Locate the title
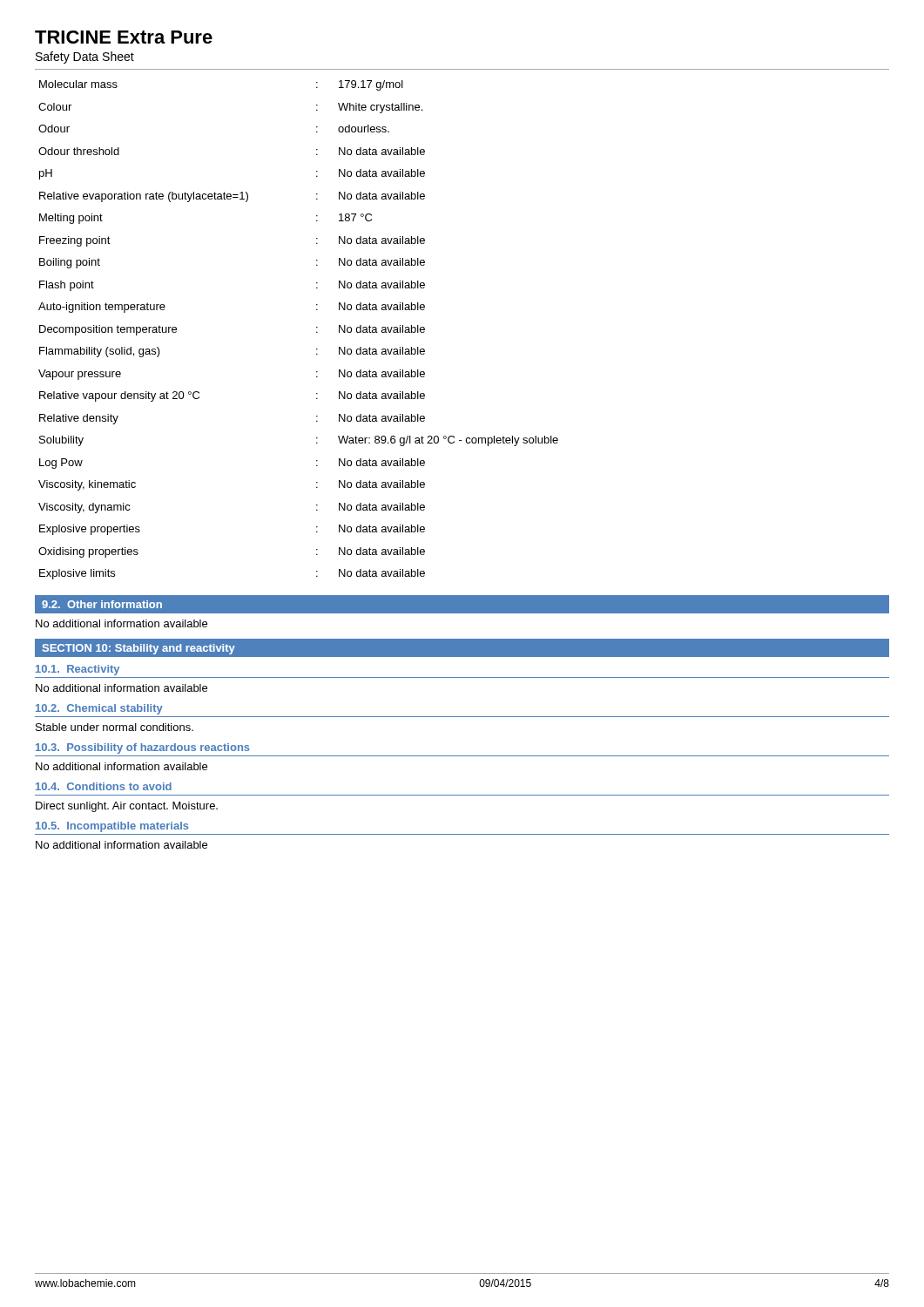The image size is (924, 1307). pos(124,37)
